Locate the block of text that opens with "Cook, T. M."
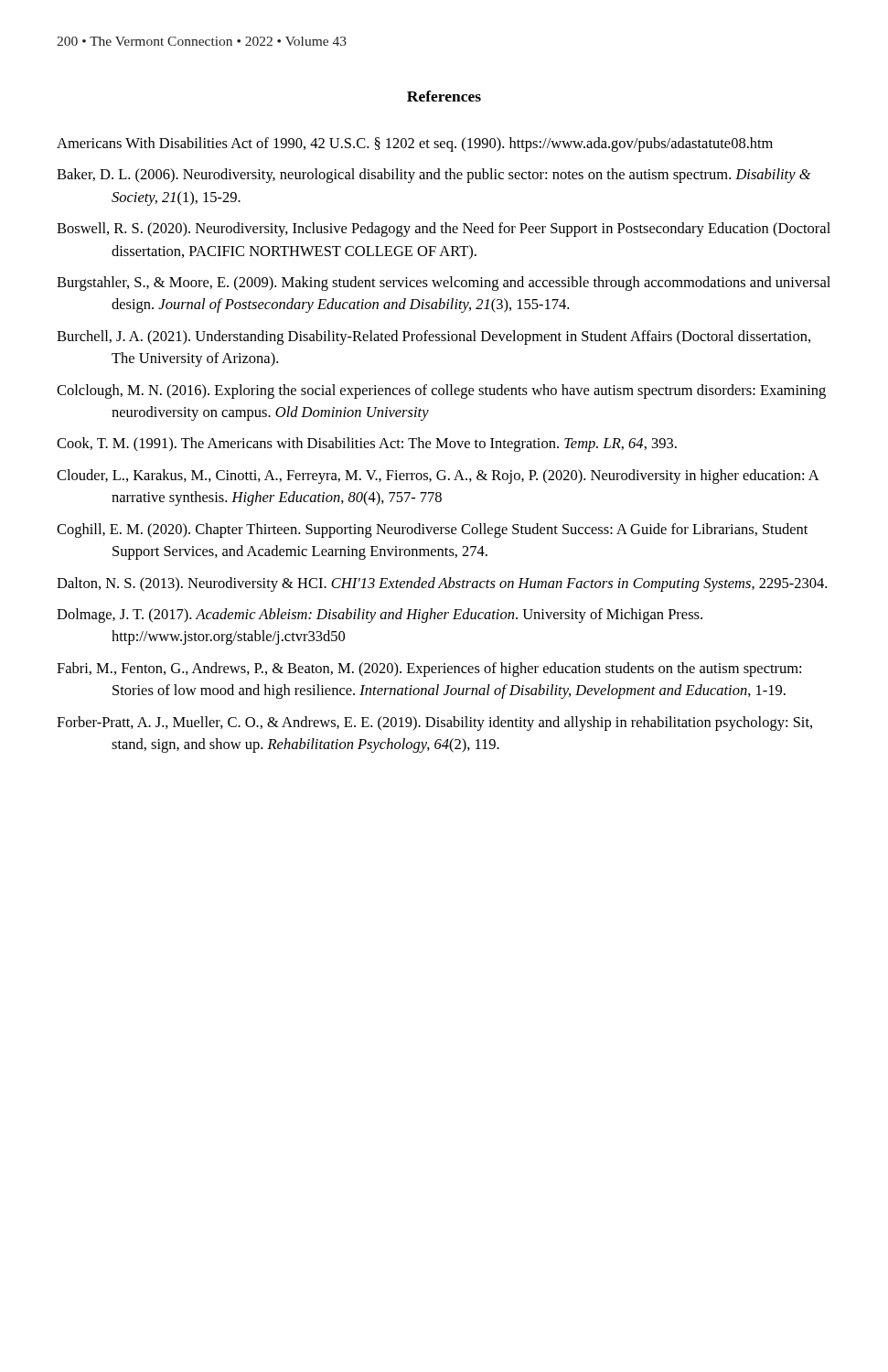 coord(367,444)
